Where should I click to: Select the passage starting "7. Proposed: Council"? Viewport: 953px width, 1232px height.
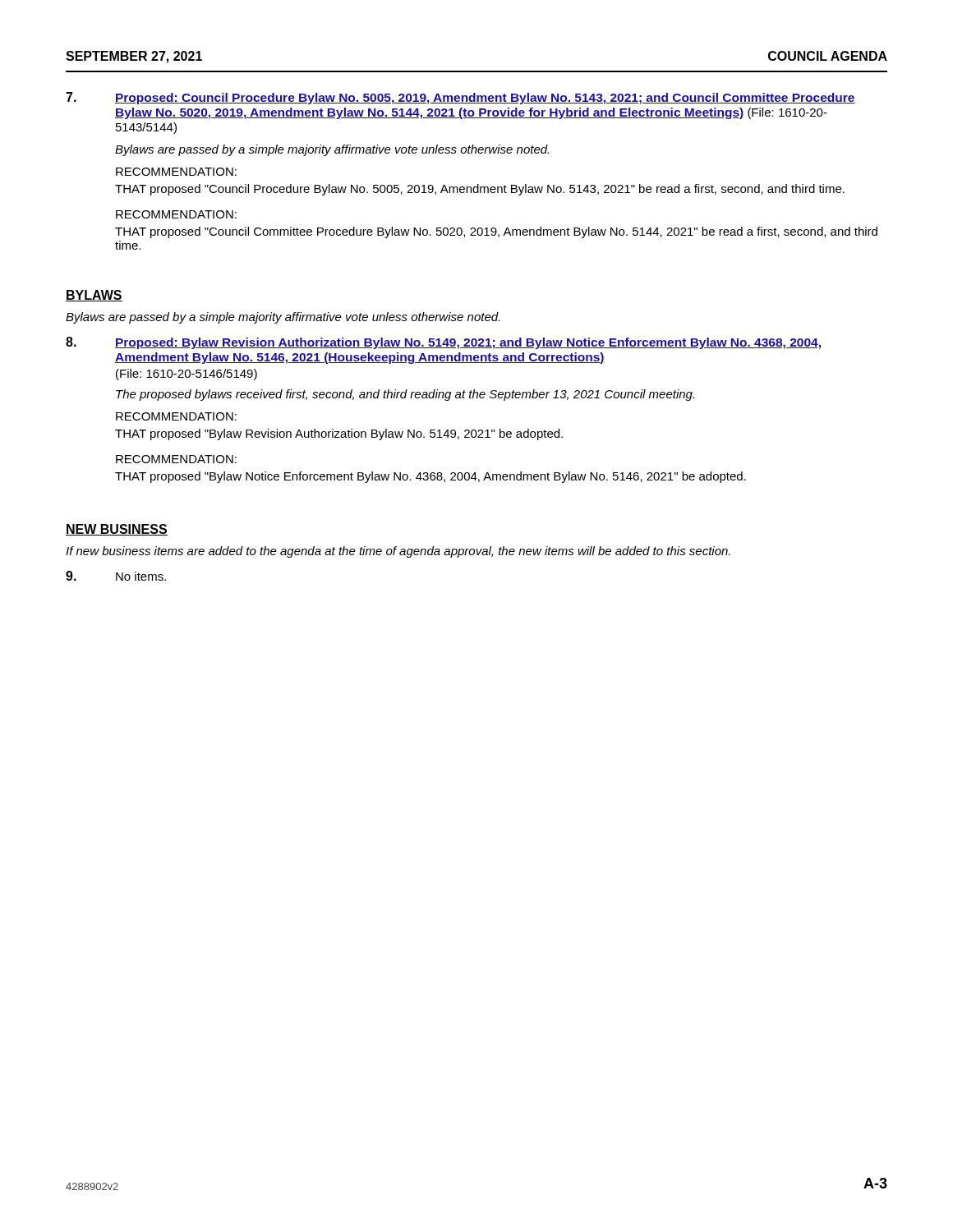coord(476,173)
